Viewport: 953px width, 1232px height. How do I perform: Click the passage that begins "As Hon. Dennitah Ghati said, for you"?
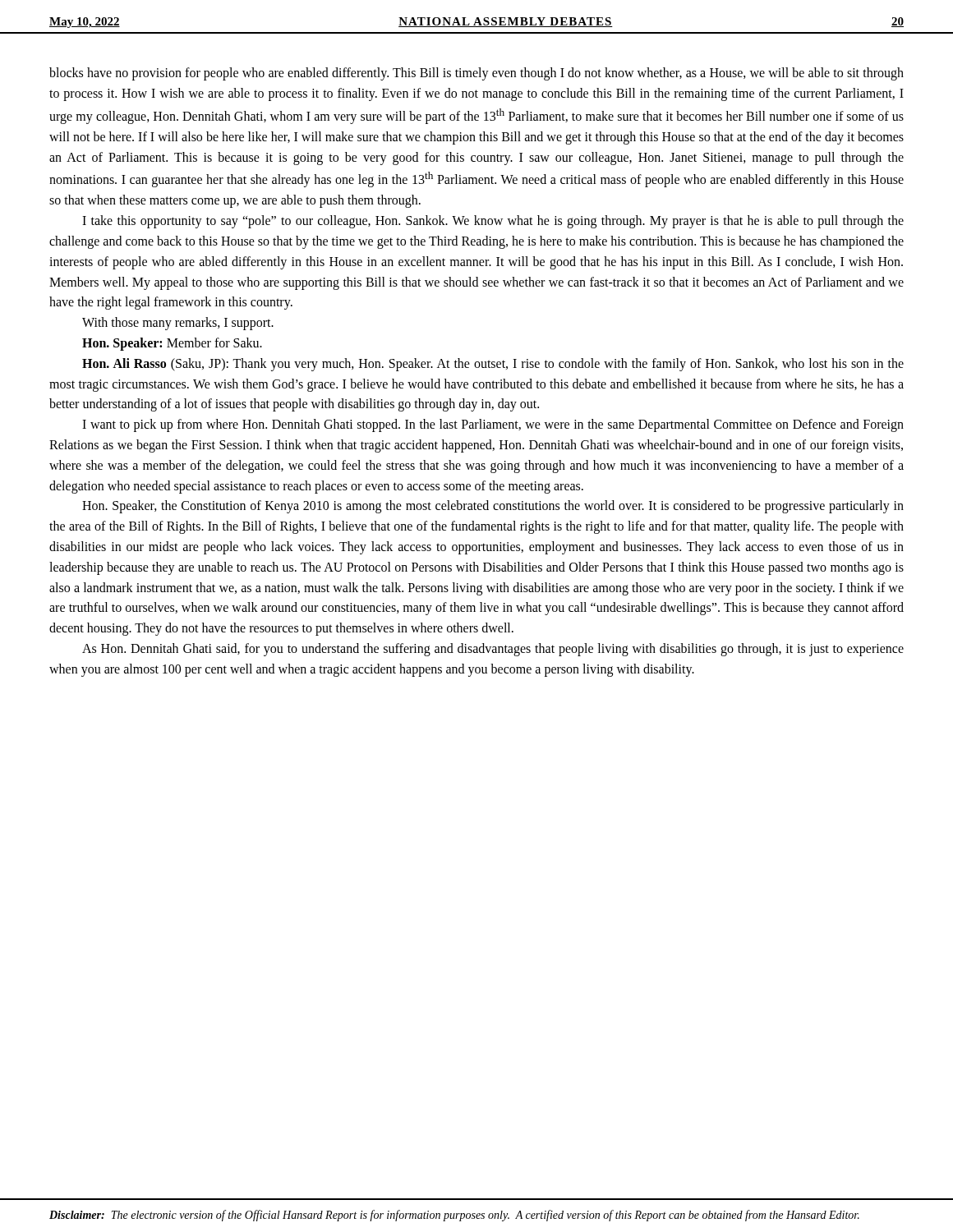pos(476,659)
